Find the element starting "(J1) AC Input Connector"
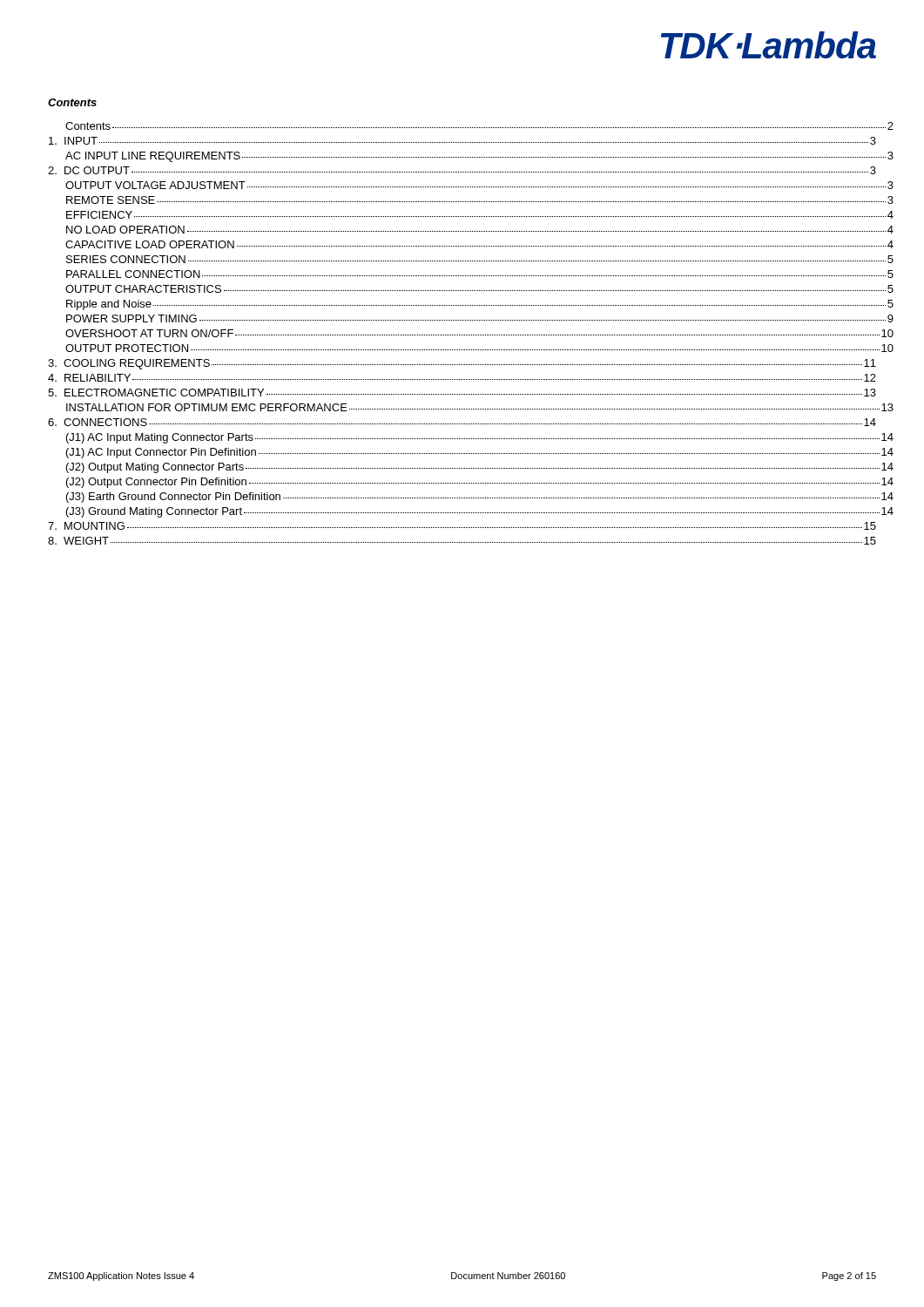This screenshot has width=924, height=1307. tap(479, 451)
